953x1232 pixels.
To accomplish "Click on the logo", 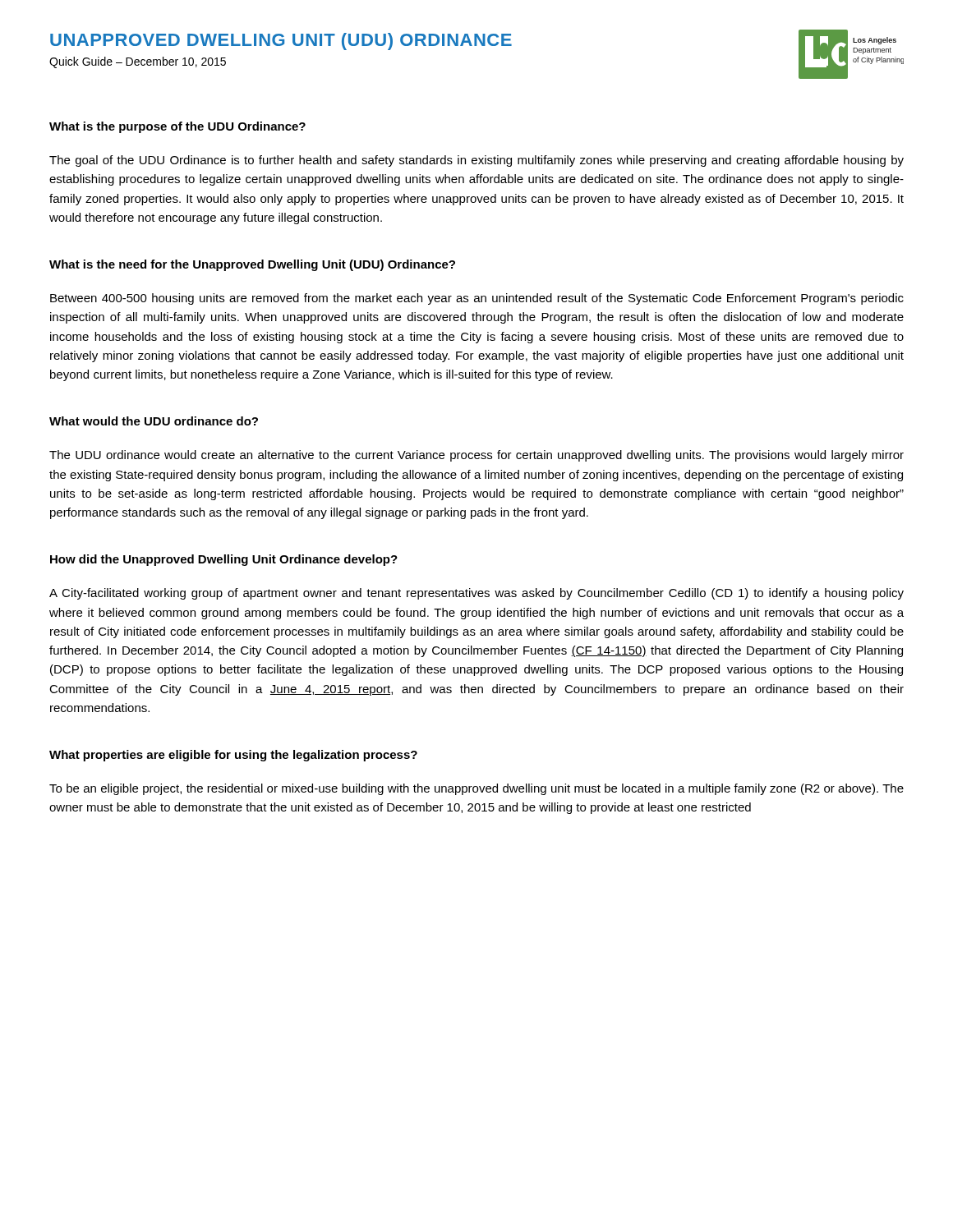I will (851, 55).
